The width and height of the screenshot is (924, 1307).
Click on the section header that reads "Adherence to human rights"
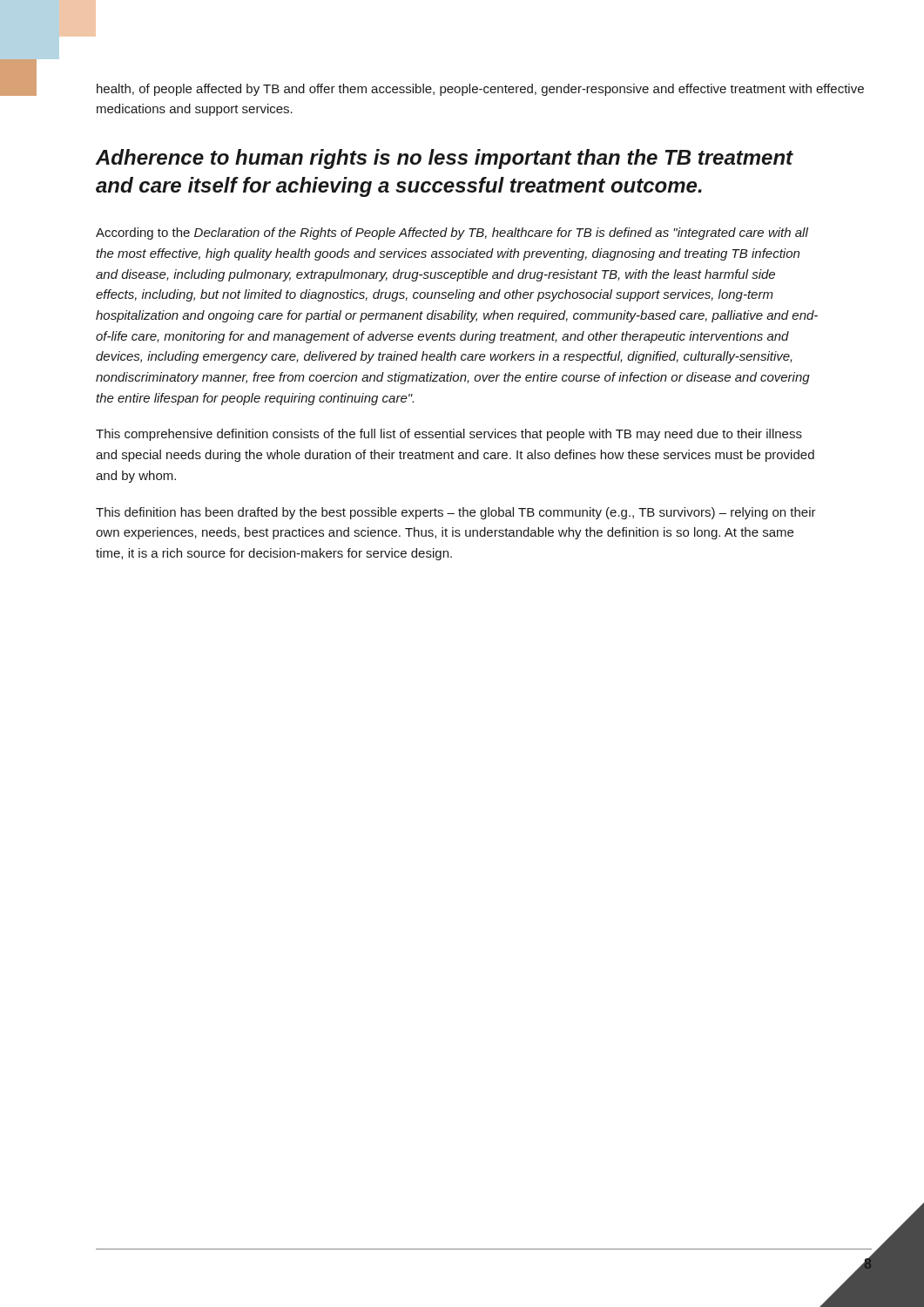[444, 171]
